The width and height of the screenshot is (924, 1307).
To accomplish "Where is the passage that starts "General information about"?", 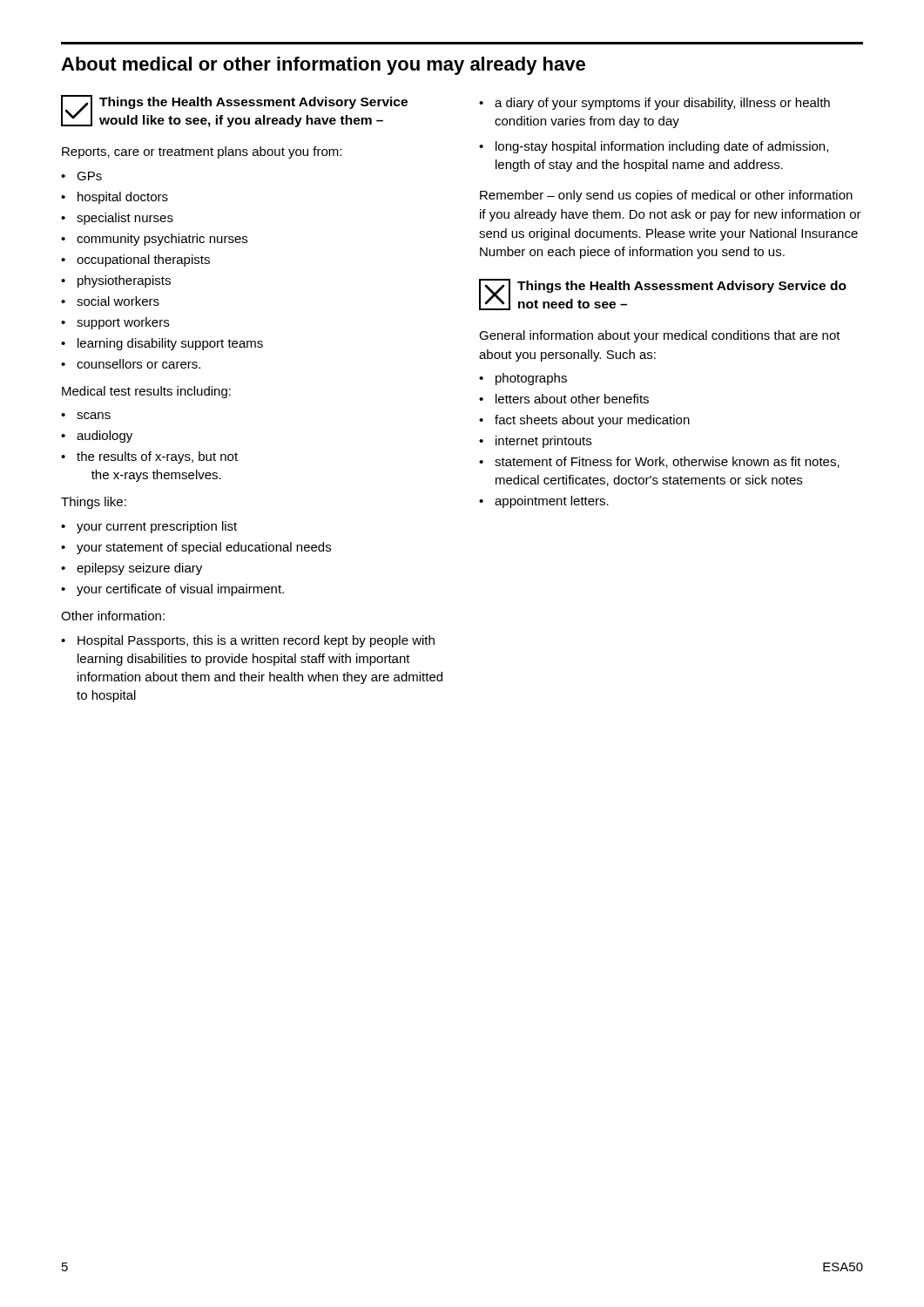I will pos(659,344).
